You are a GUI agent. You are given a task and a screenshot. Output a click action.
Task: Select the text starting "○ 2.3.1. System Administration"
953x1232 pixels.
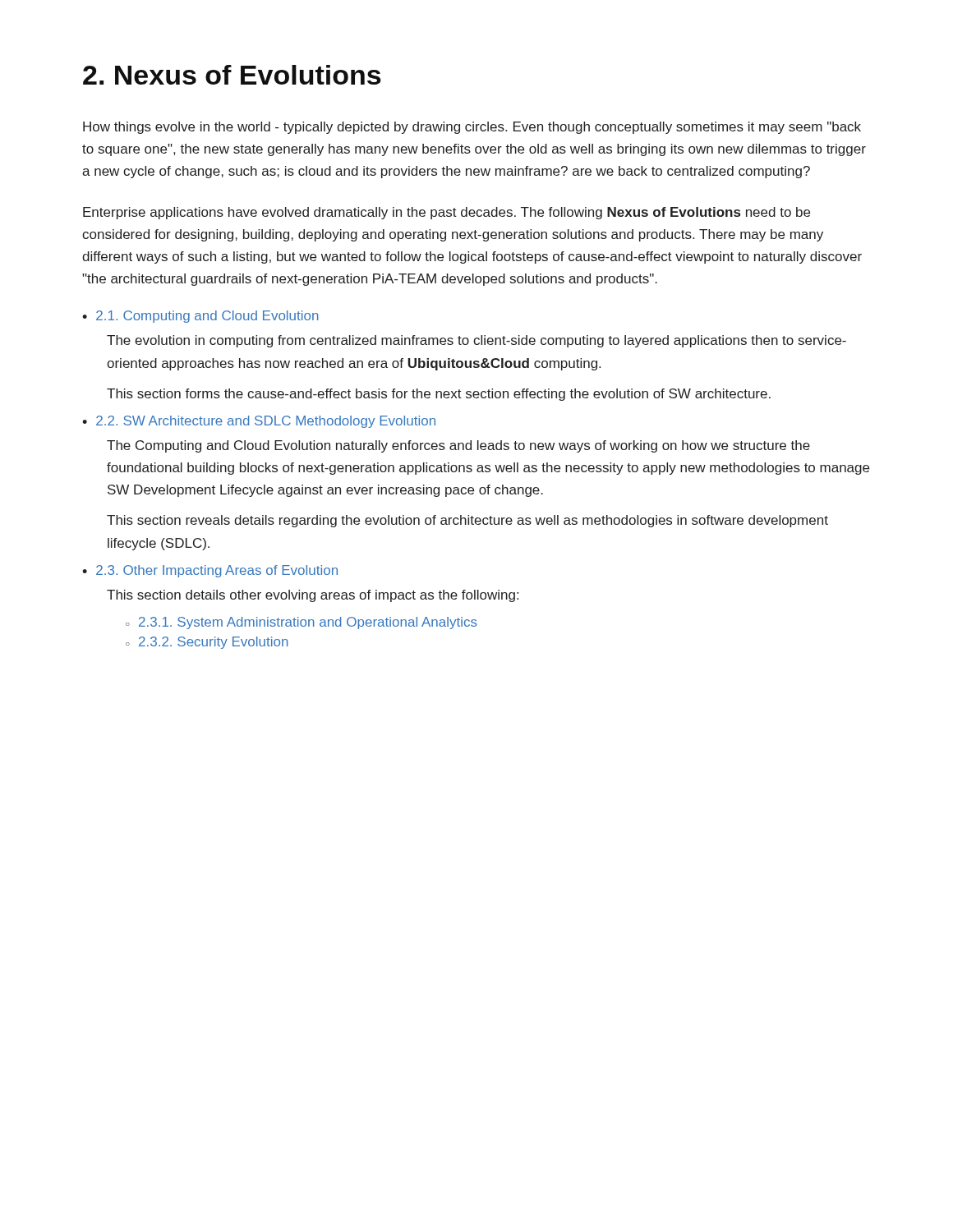pos(301,623)
